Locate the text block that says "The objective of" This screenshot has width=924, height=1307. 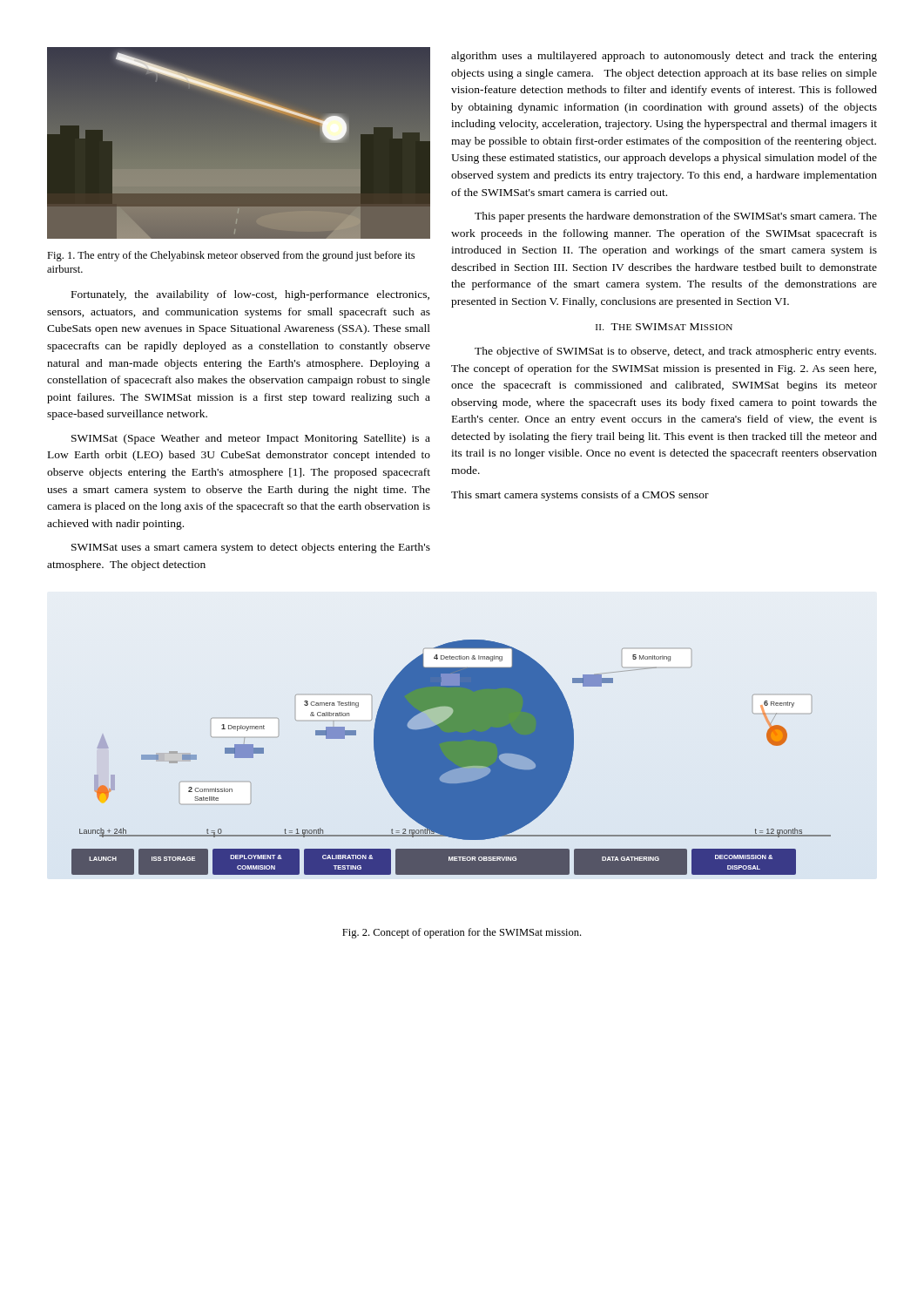tap(664, 410)
